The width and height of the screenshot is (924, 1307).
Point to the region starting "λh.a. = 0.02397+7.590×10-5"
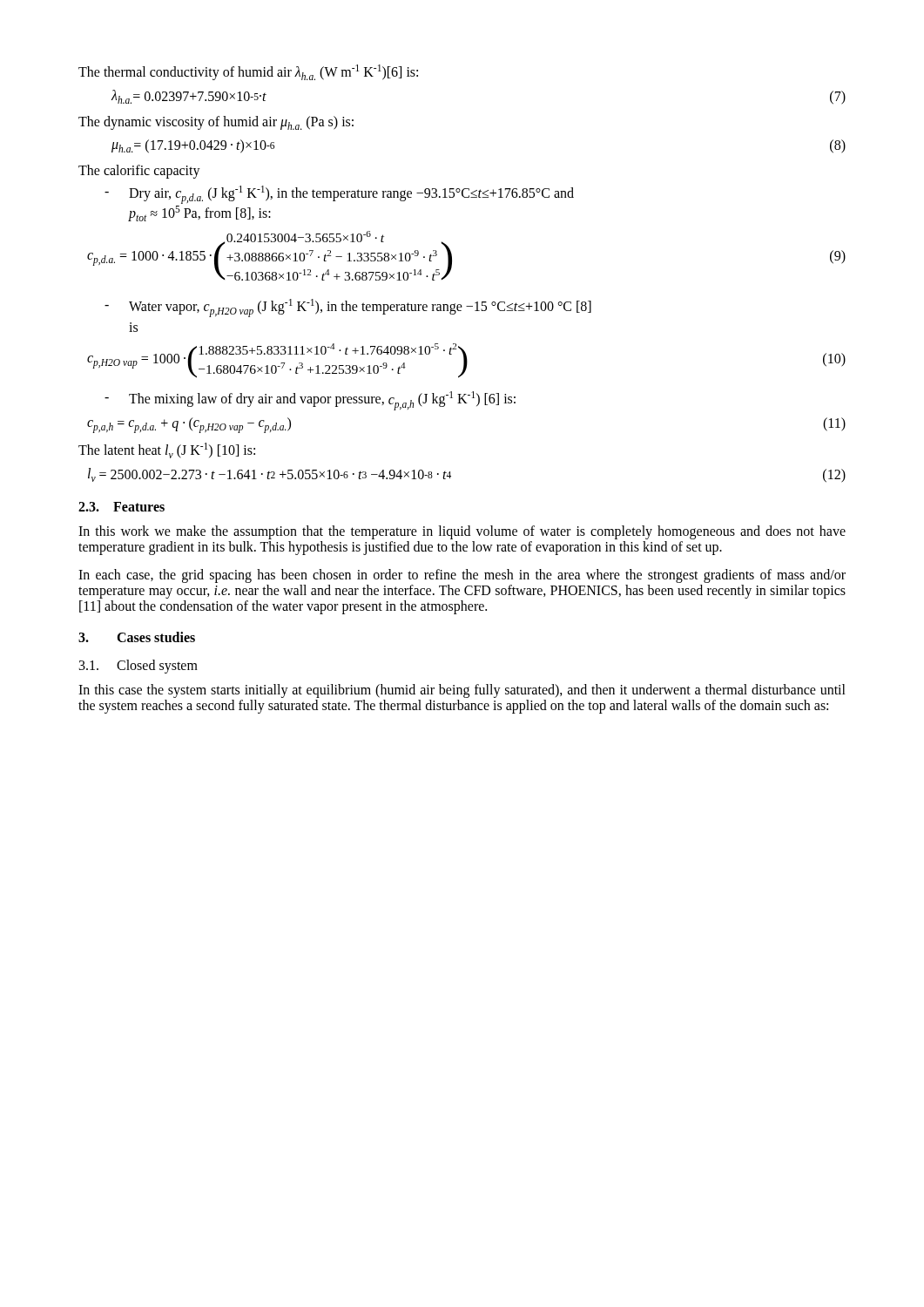point(186,97)
